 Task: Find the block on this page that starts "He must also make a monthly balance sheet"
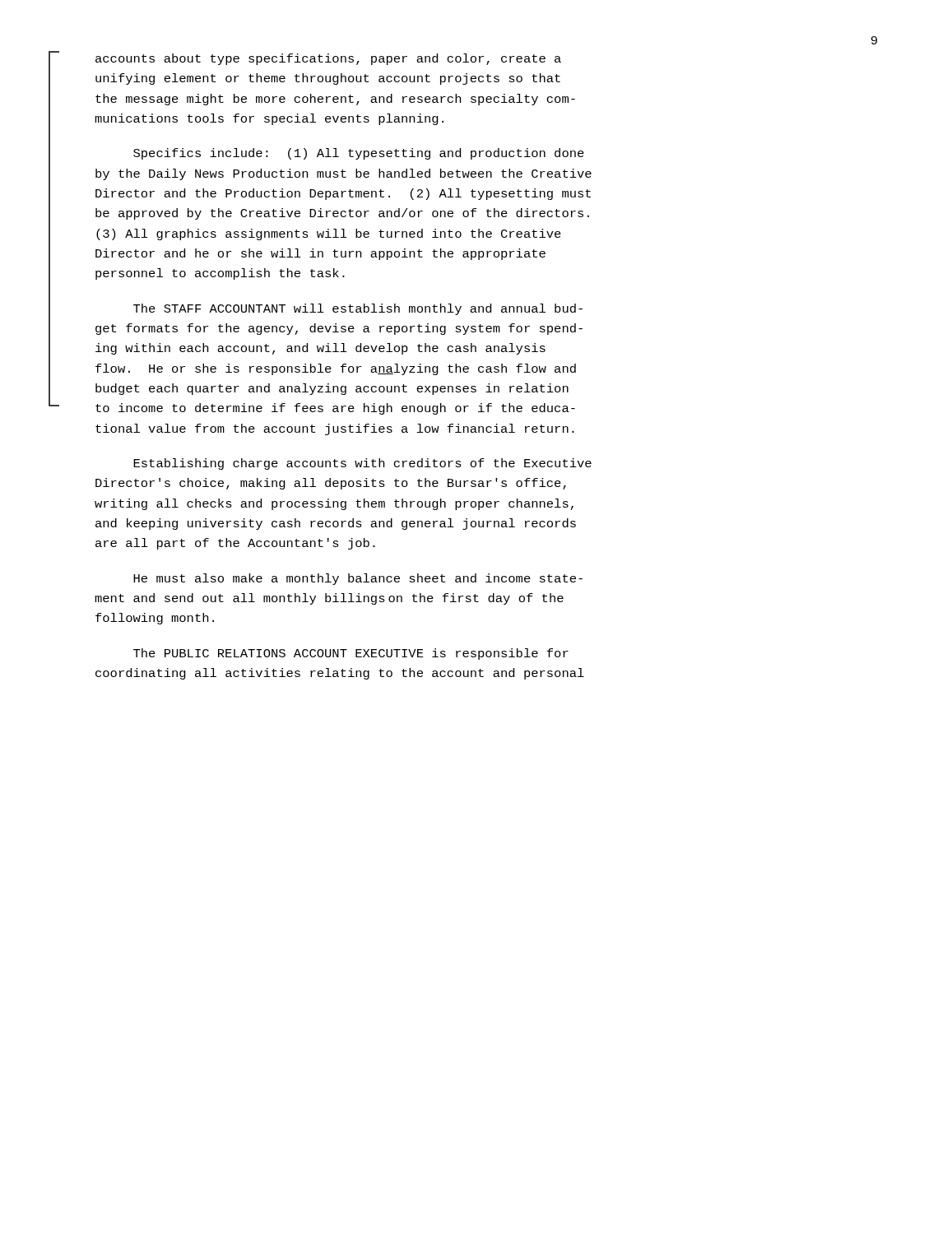(340, 599)
